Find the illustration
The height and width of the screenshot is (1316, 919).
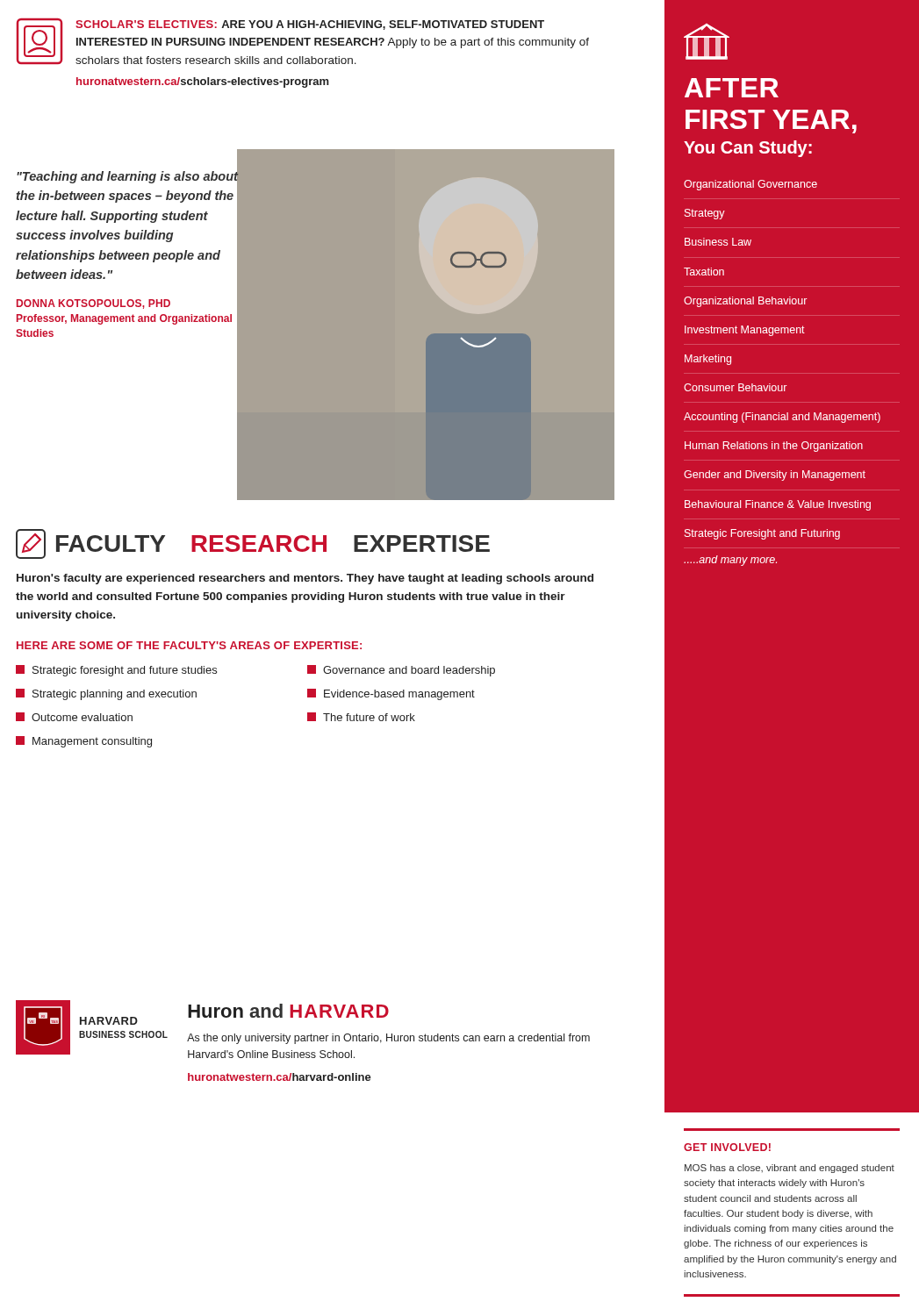point(792,43)
